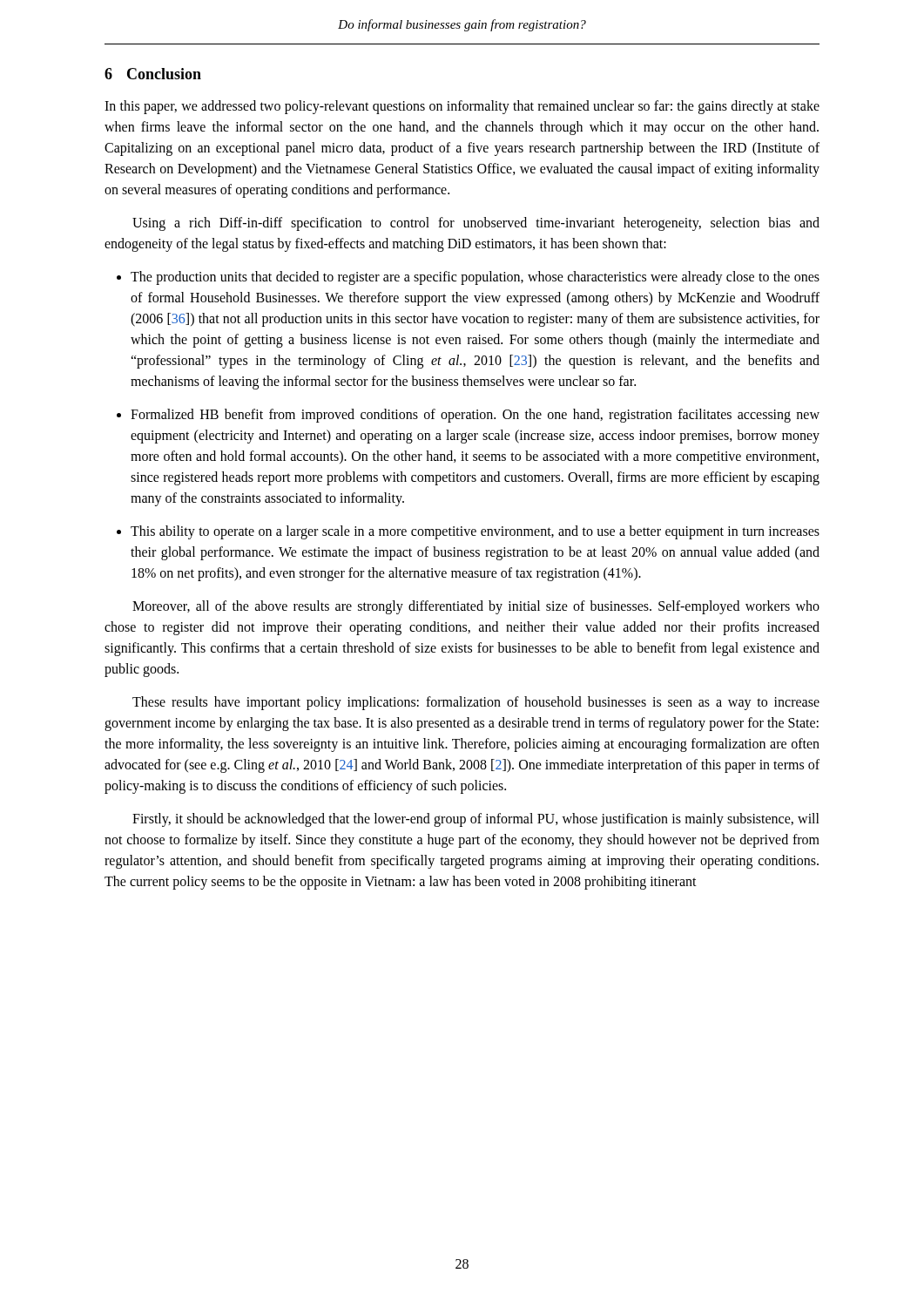Locate the text block that says "Moreover, all of the above results are"
Viewport: 924px width, 1307px height.
462,638
